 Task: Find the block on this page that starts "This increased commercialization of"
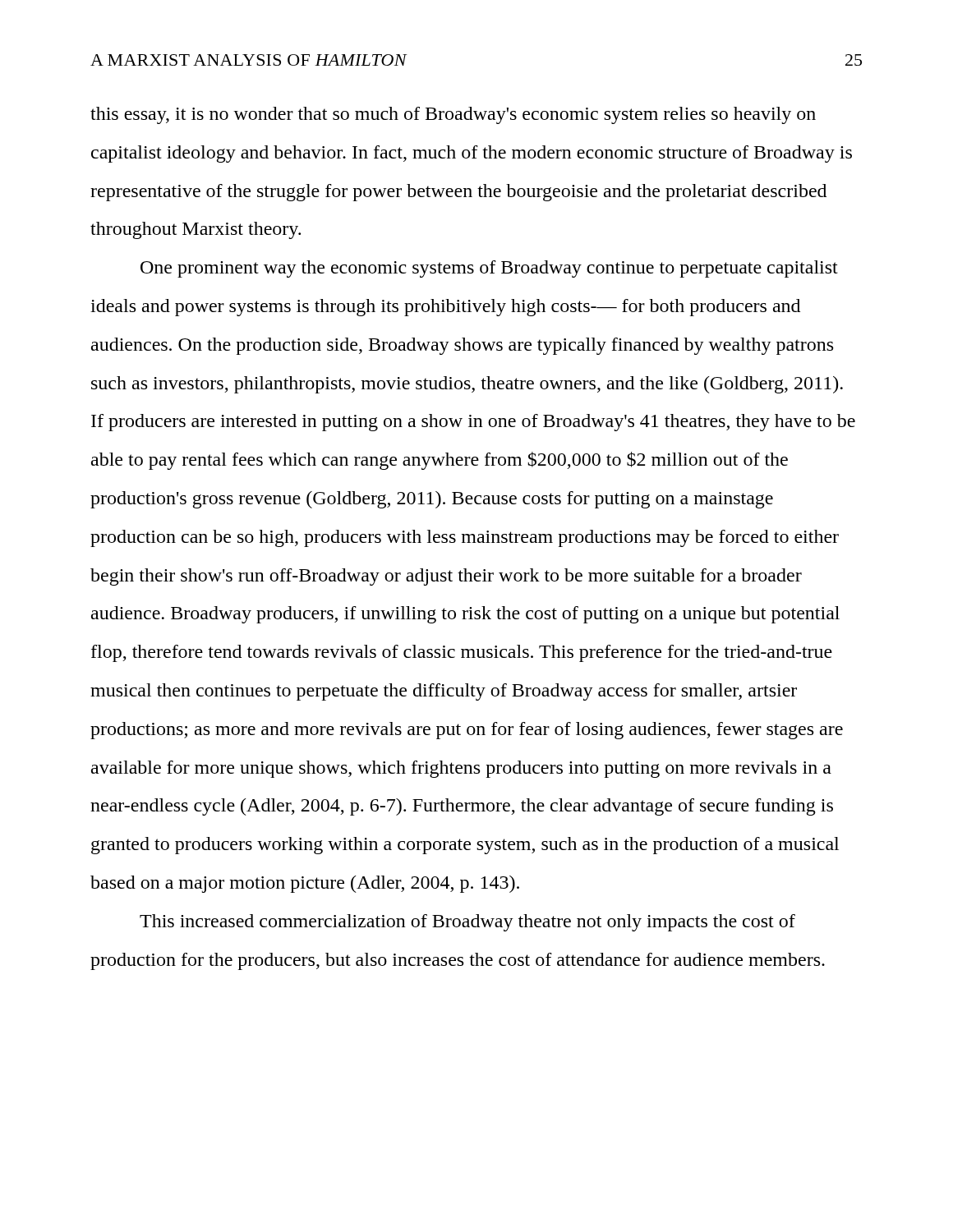click(467, 923)
